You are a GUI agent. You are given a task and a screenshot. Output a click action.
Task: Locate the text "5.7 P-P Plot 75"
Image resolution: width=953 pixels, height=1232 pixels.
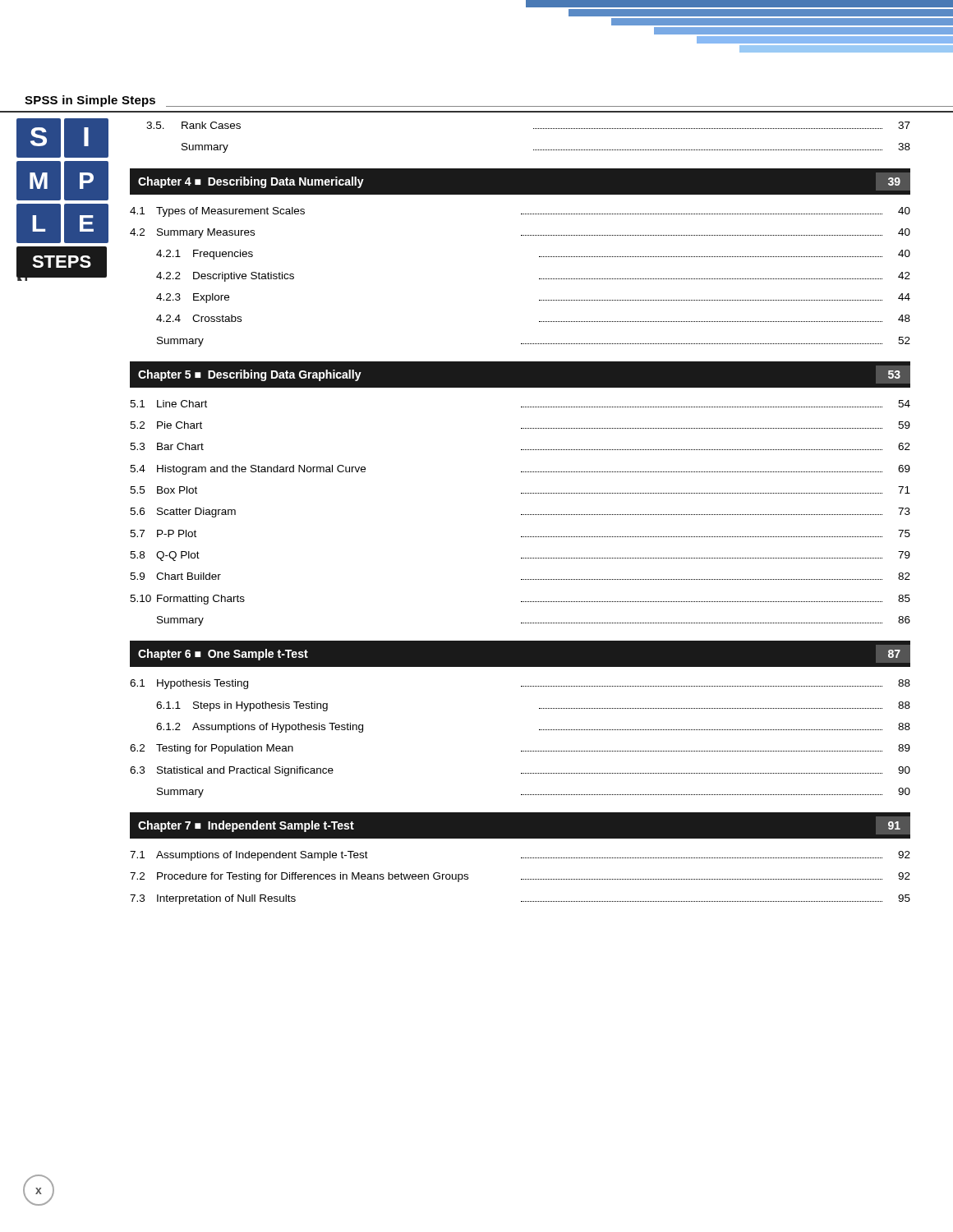point(520,534)
